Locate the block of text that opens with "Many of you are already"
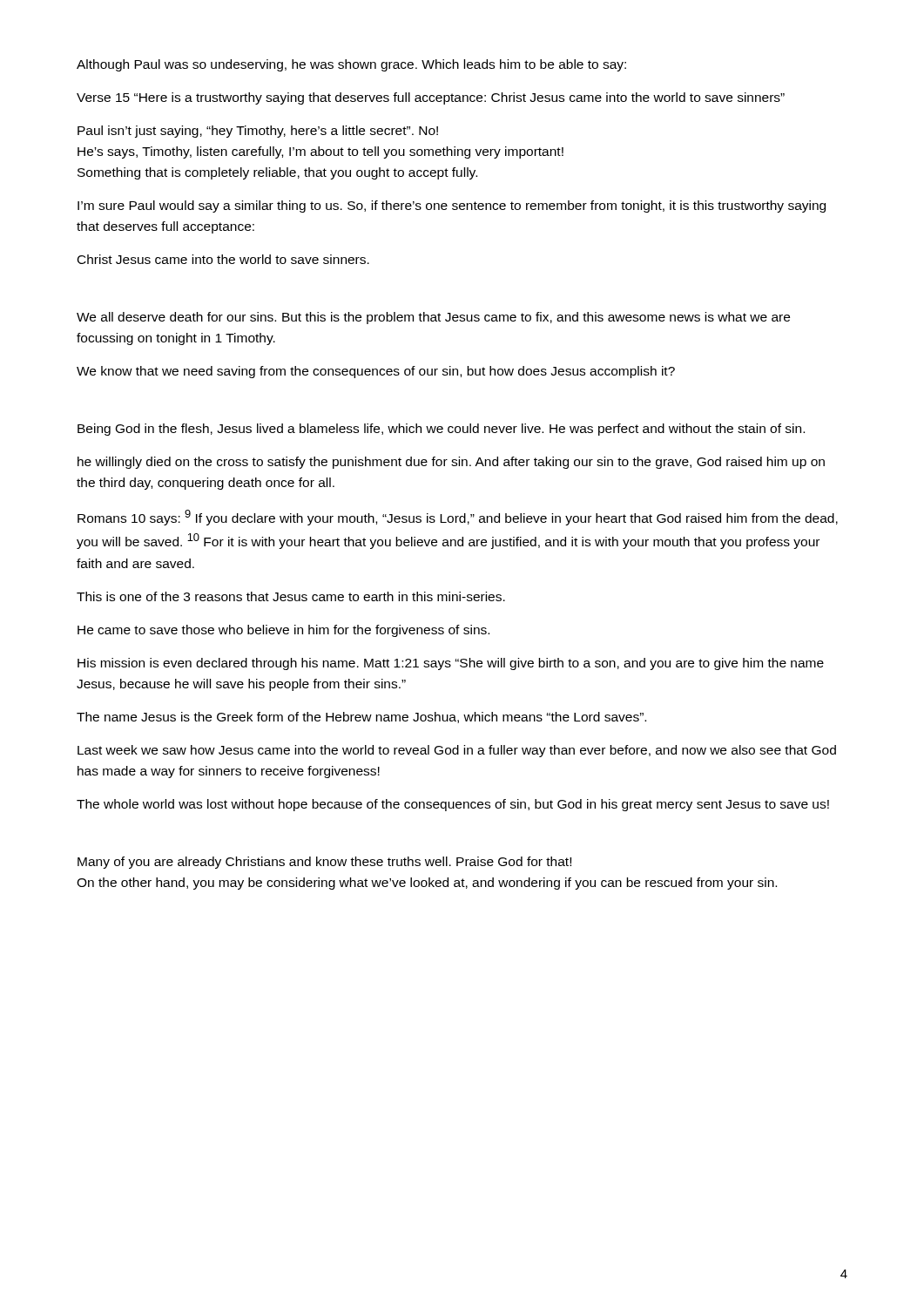 427,872
